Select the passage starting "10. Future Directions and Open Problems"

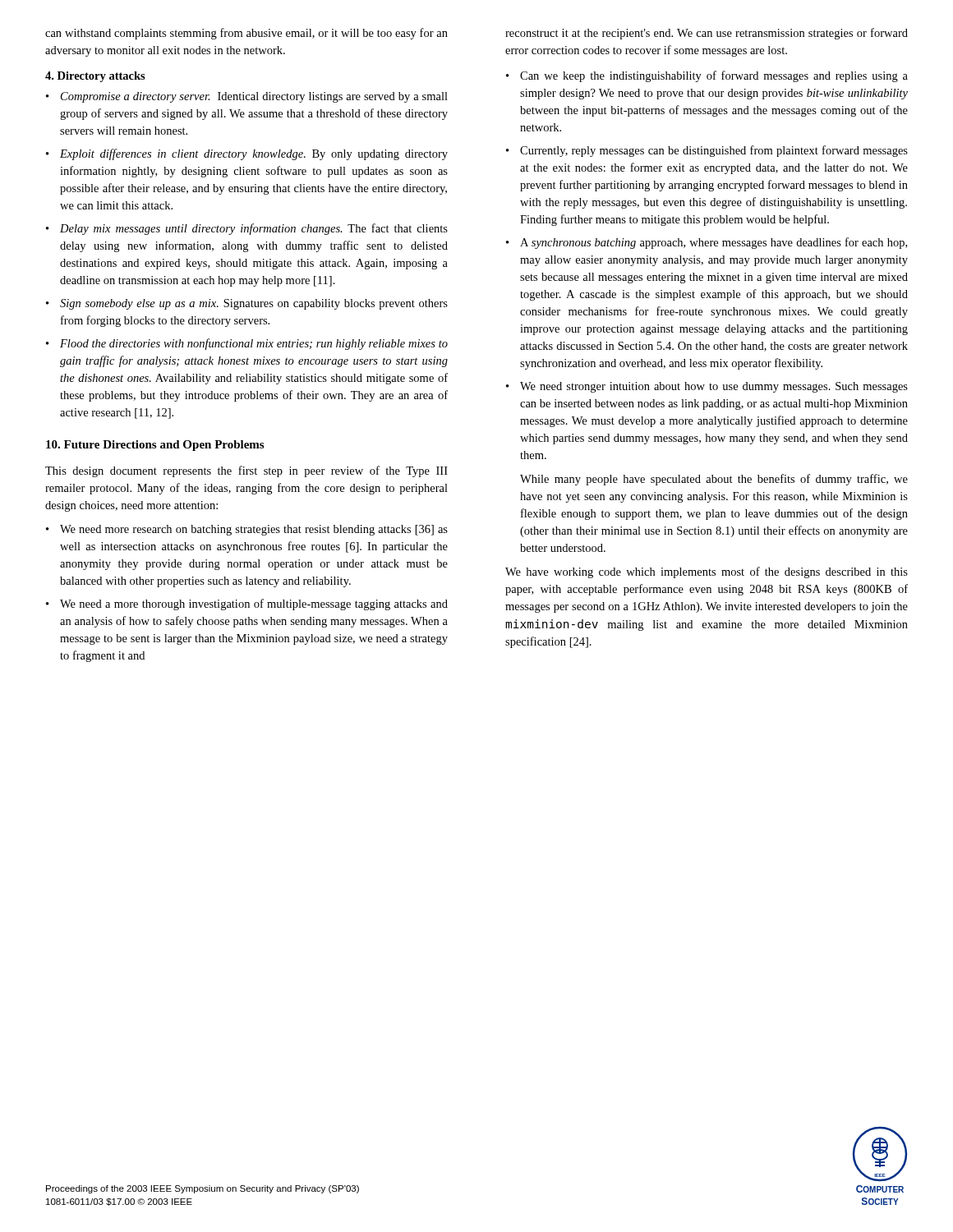click(x=246, y=445)
